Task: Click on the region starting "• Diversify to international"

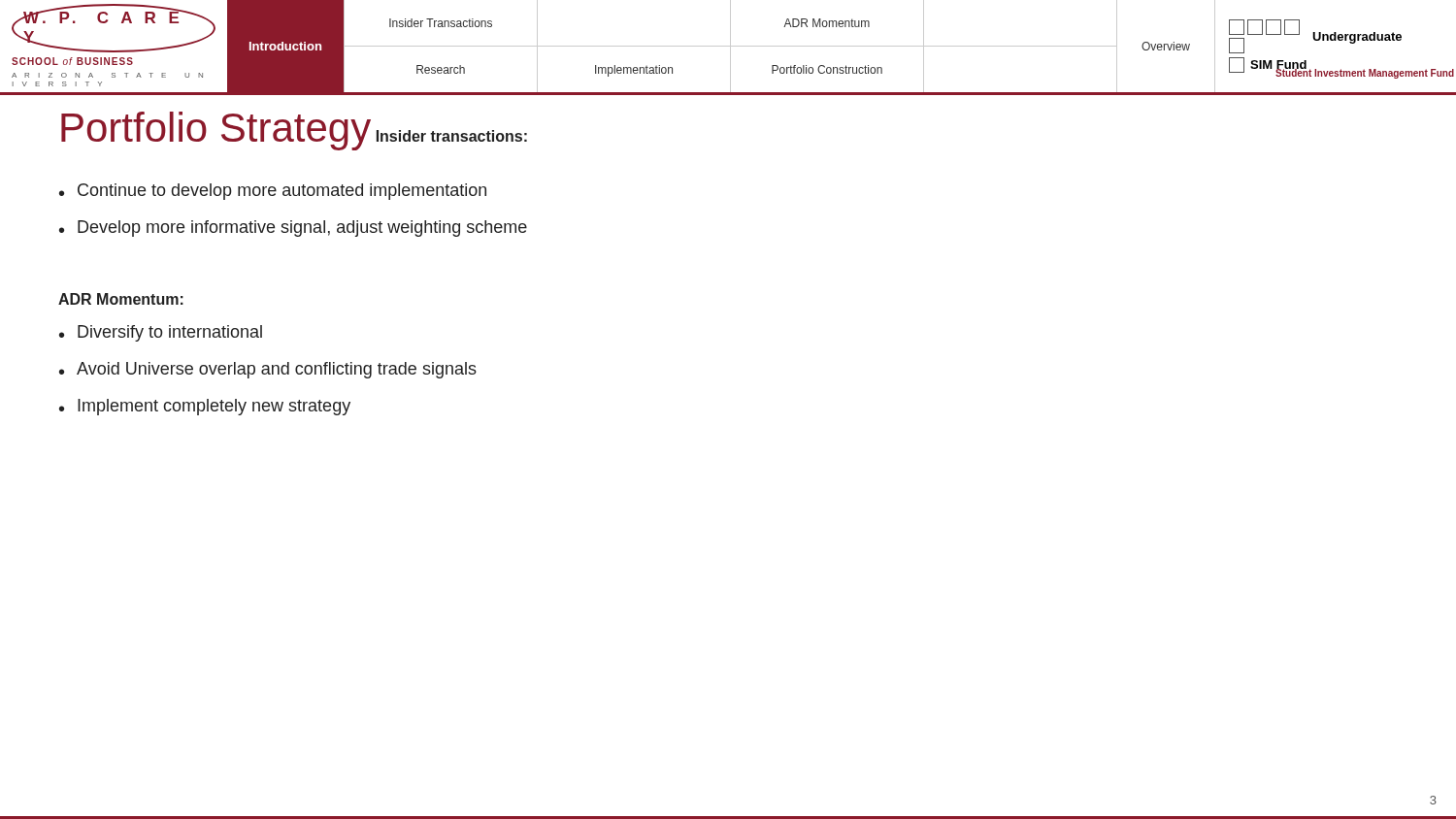Action: [161, 333]
